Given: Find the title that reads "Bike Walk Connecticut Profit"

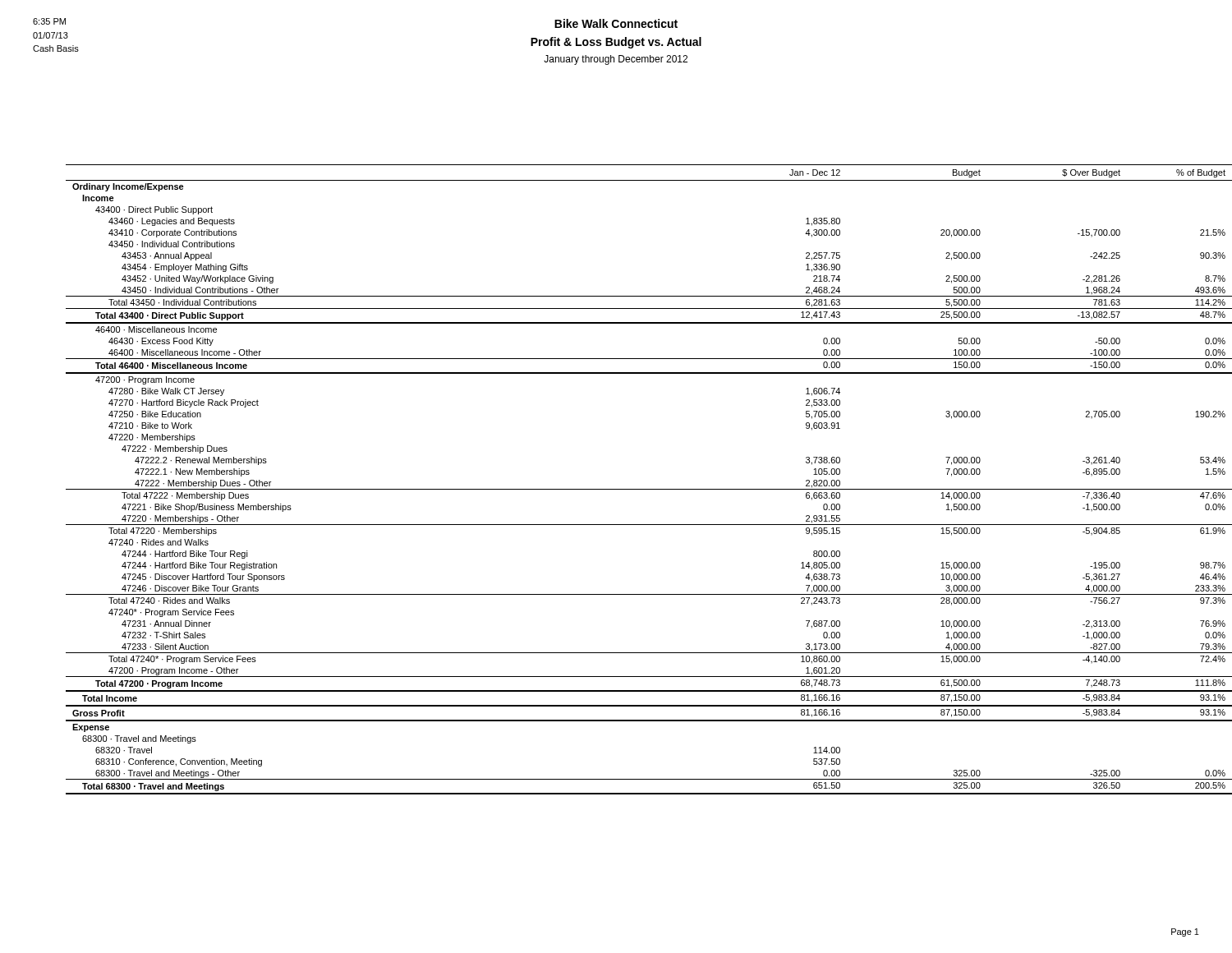Looking at the screenshot, I should [x=616, y=41].
